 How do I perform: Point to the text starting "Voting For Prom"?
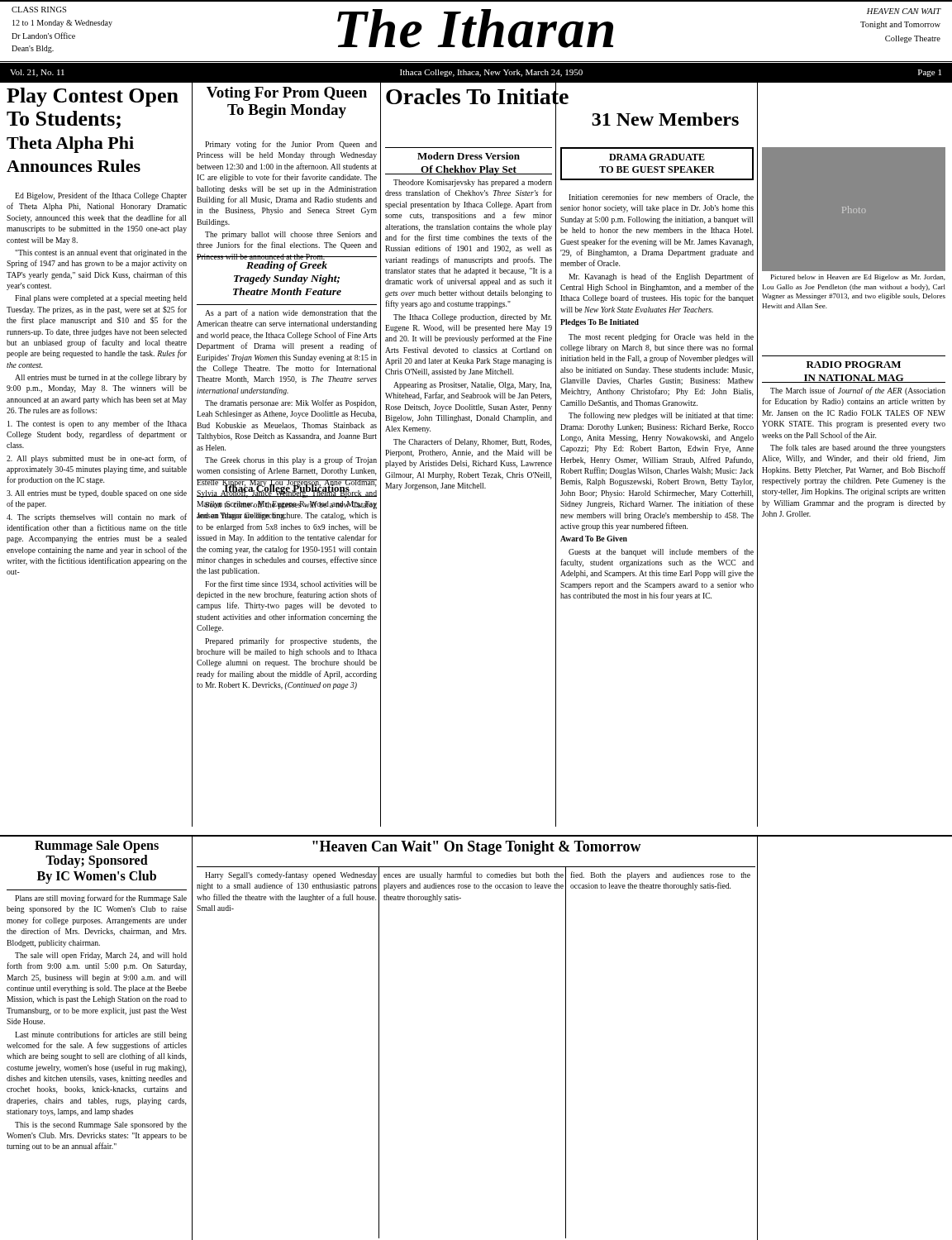287,101
